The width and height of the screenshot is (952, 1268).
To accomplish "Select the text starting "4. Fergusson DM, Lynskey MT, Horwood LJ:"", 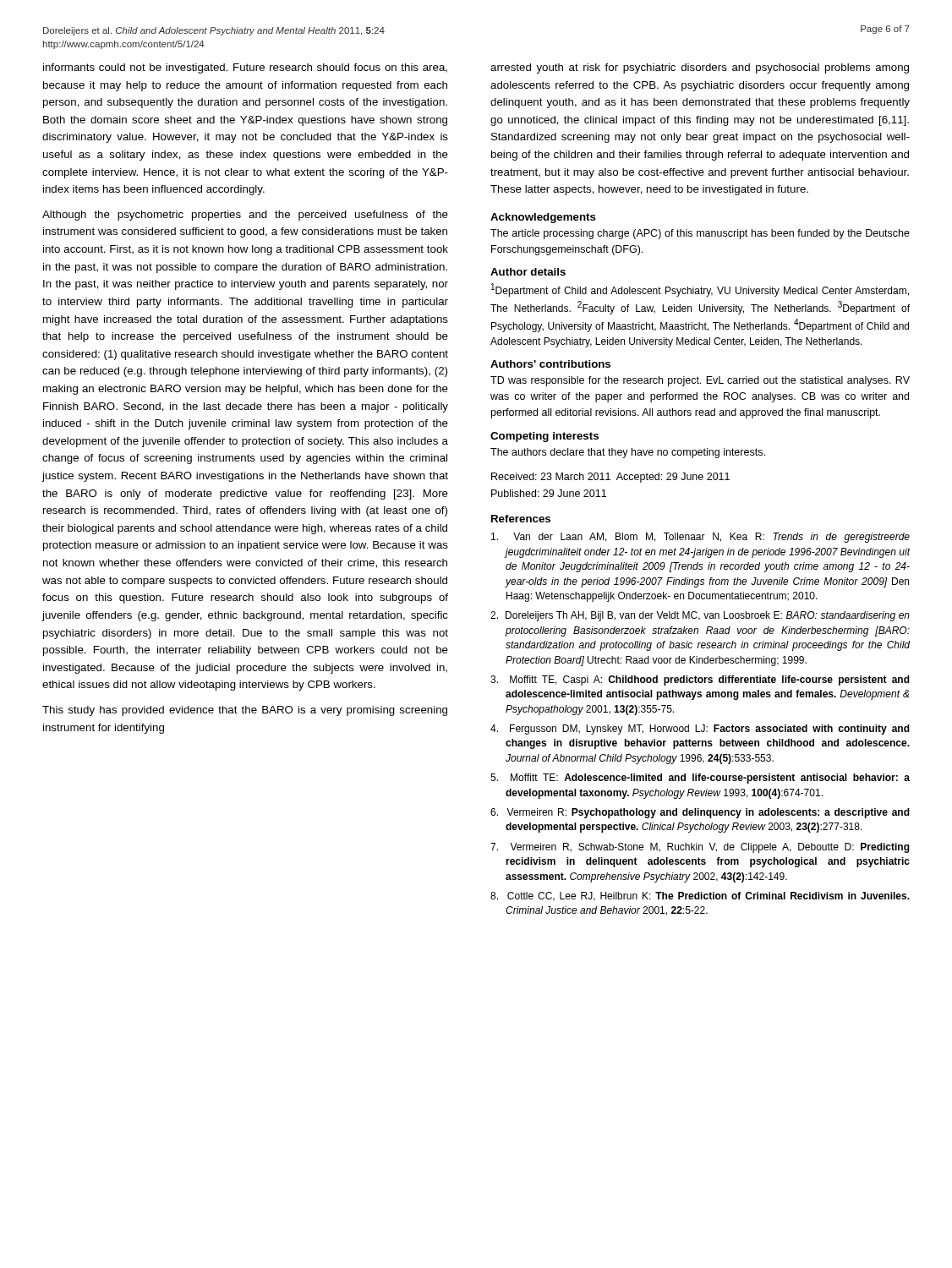I will [700, 743].
